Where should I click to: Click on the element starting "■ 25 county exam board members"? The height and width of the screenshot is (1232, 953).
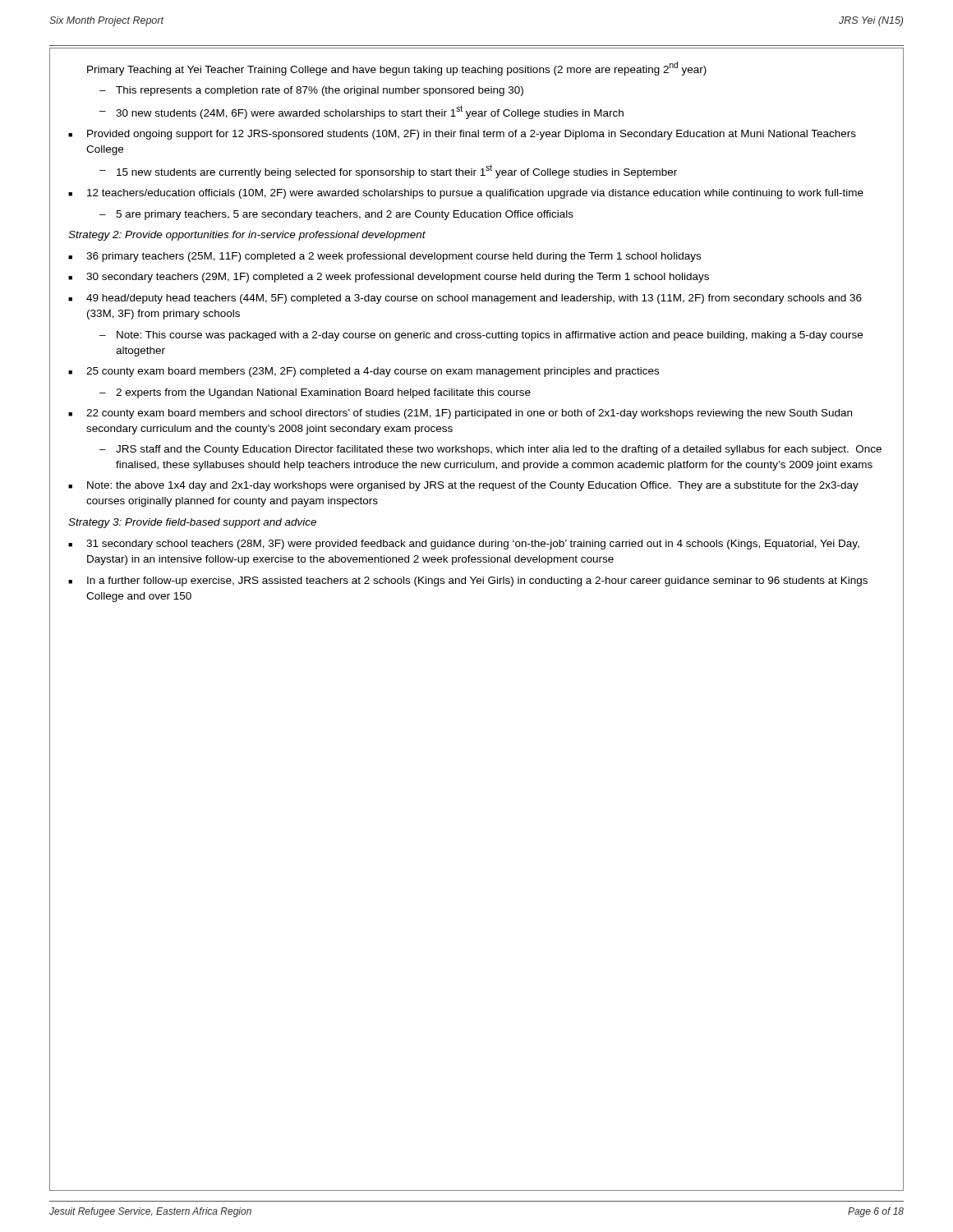point(476,371)
